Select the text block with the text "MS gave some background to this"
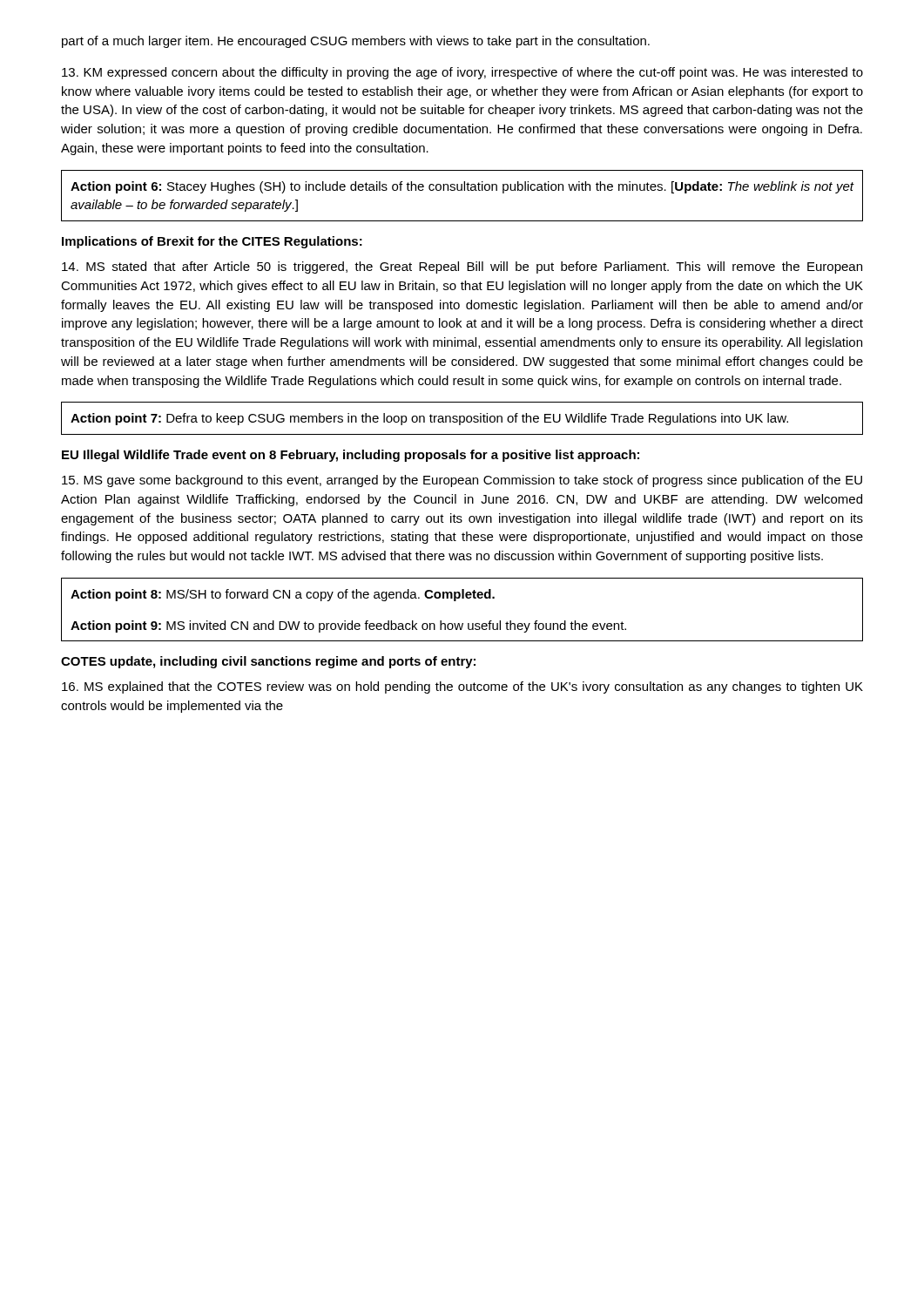The image size is (924, 1307). (462, 518)
